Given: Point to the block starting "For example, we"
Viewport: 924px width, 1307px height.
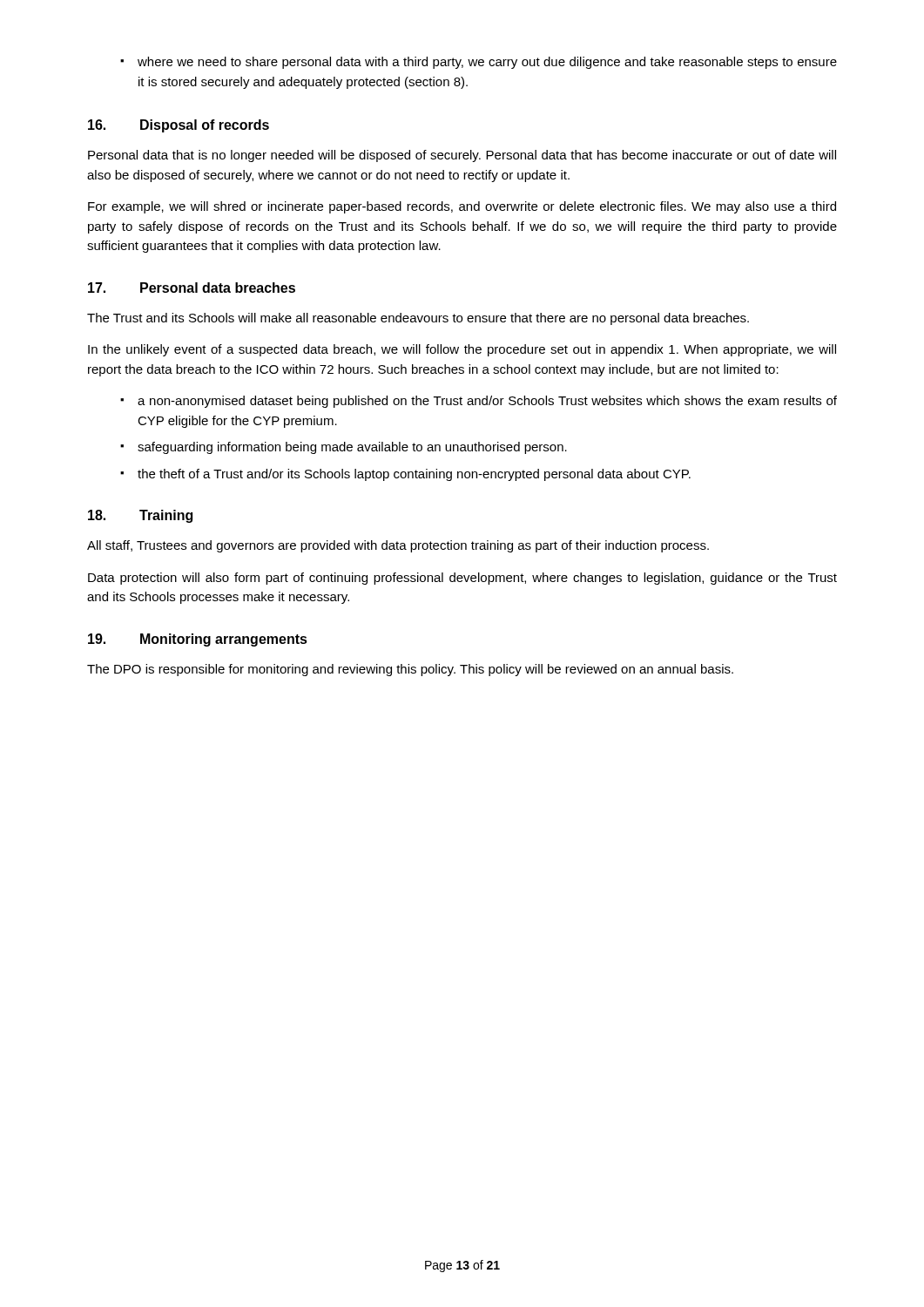Looking at the screenshot, I should (462, 226).
